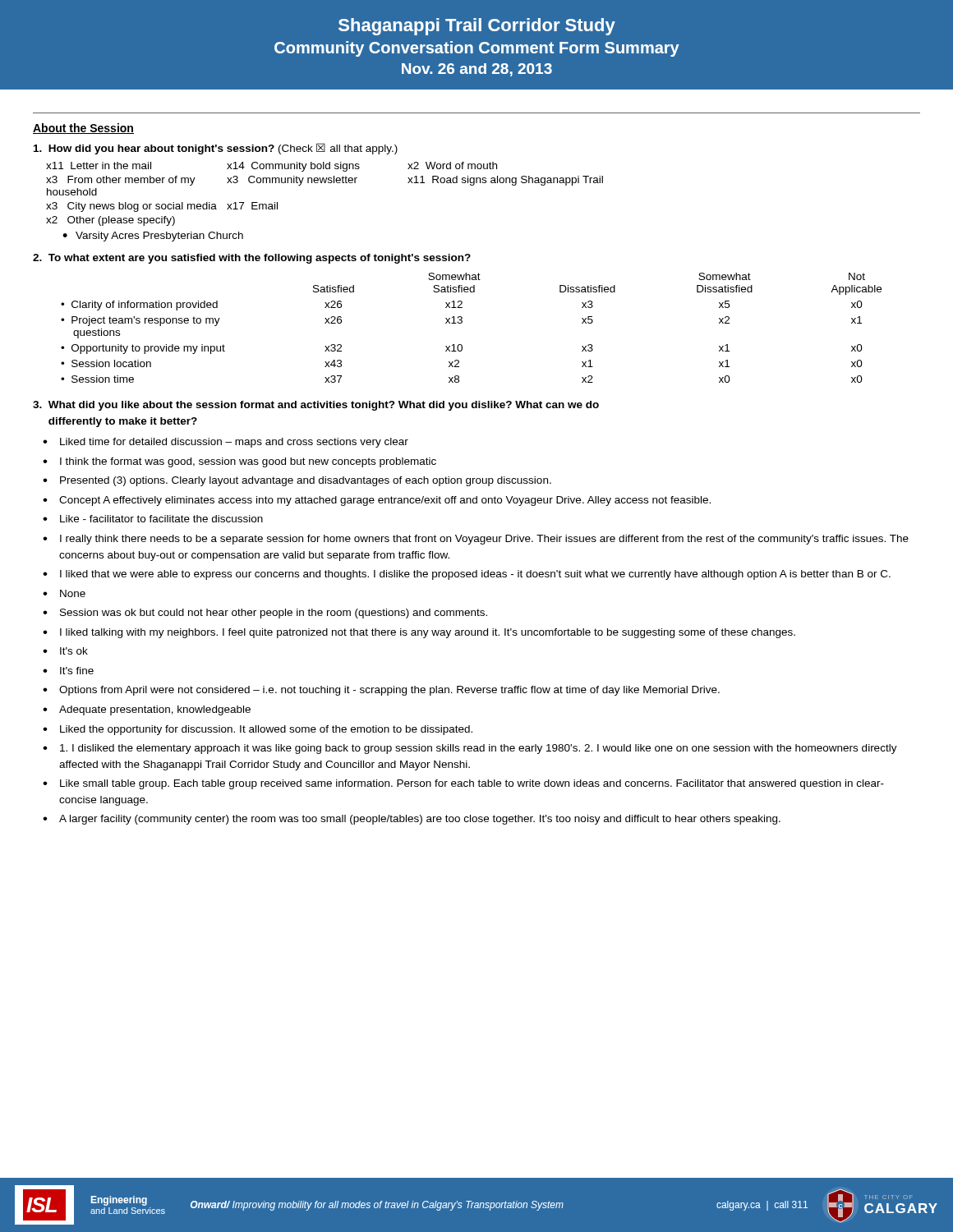Image resolution: width=953 pixels, height=1232 pixels.
Task: Click the passage that begins "• Concept A"
Action: pyautogui.click(x=377, y=500)
